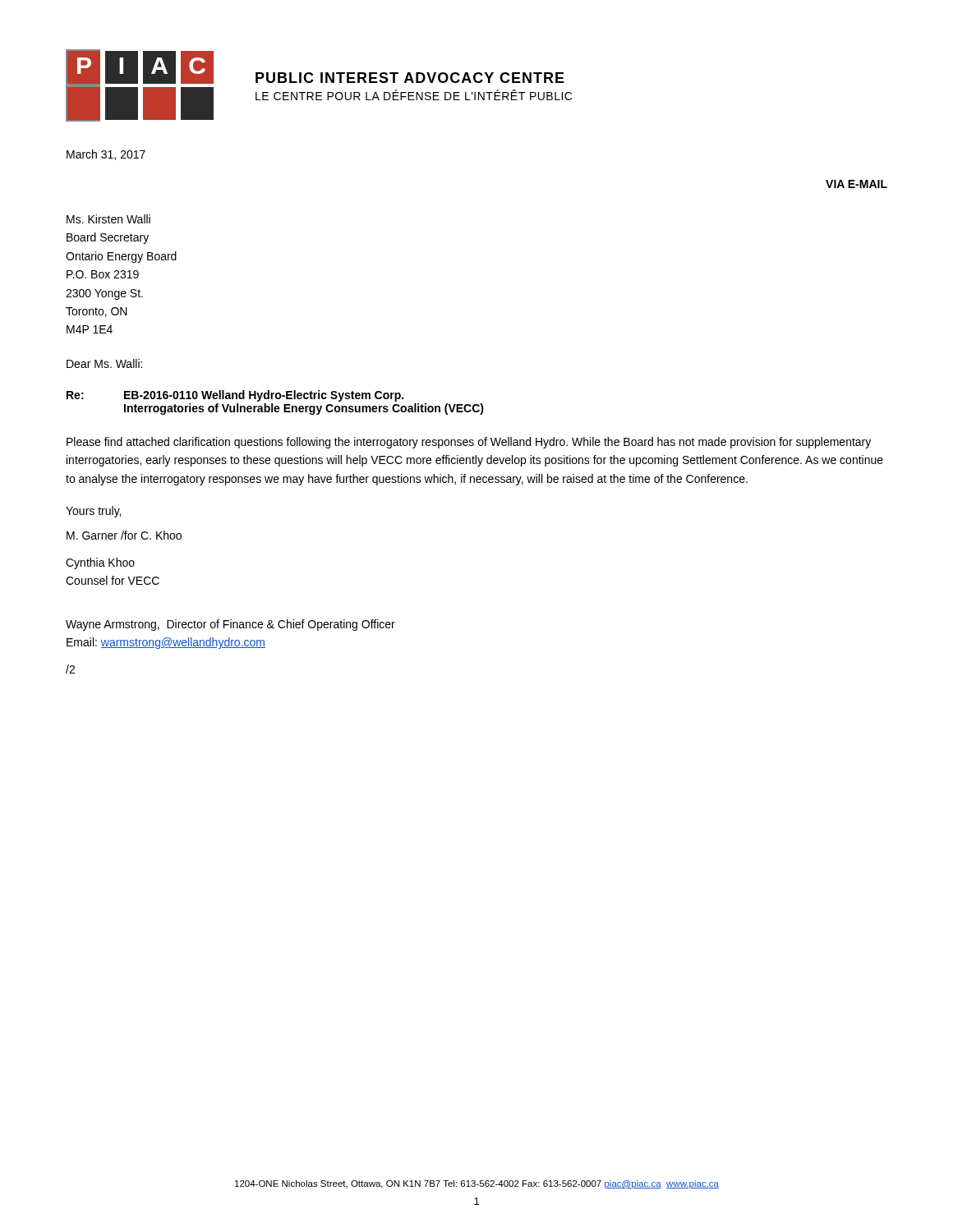Find "Dear Ms. Walli:" on this page

[x=104, y=364]
